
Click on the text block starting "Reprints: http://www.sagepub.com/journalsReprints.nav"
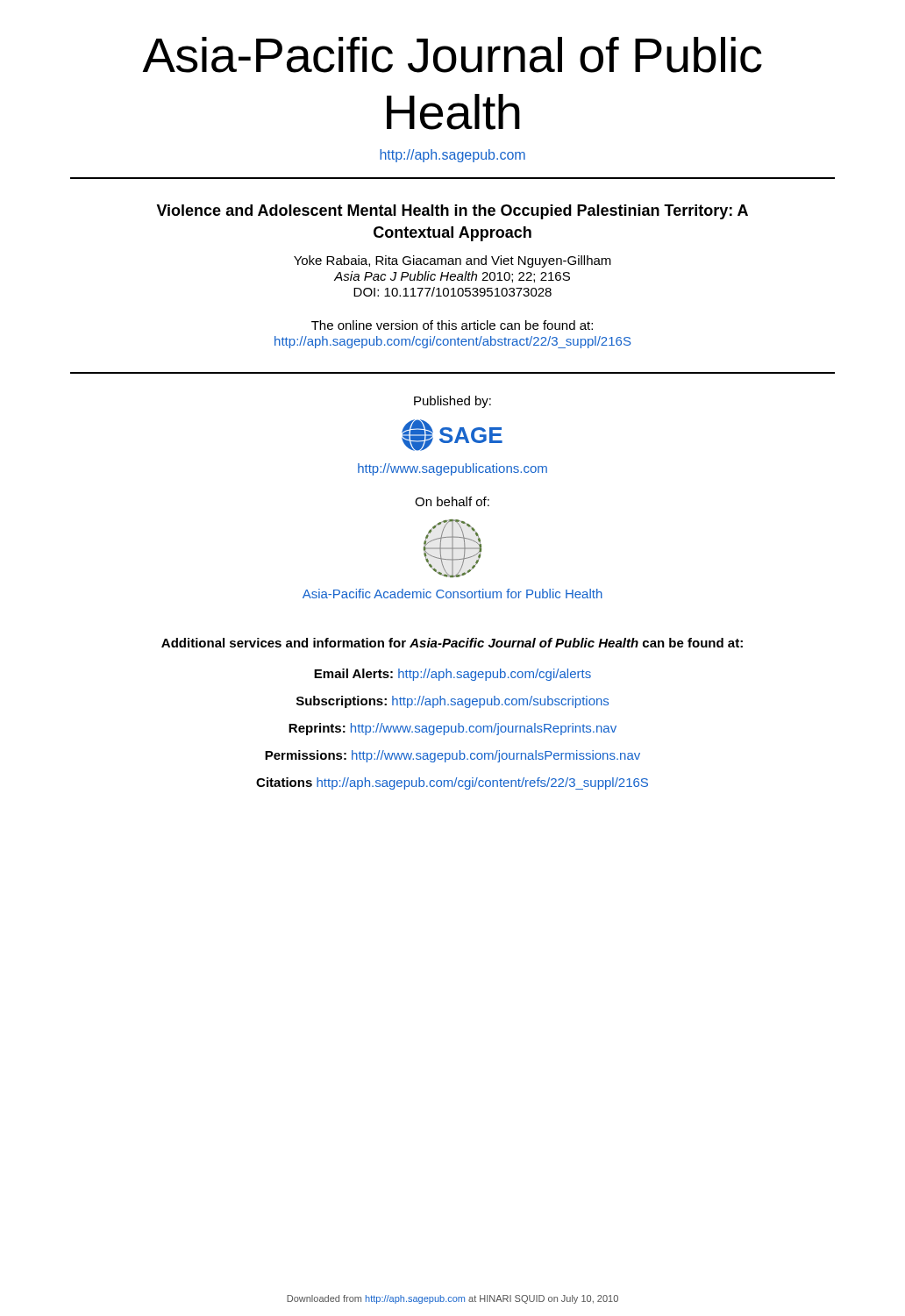point(452,728)
